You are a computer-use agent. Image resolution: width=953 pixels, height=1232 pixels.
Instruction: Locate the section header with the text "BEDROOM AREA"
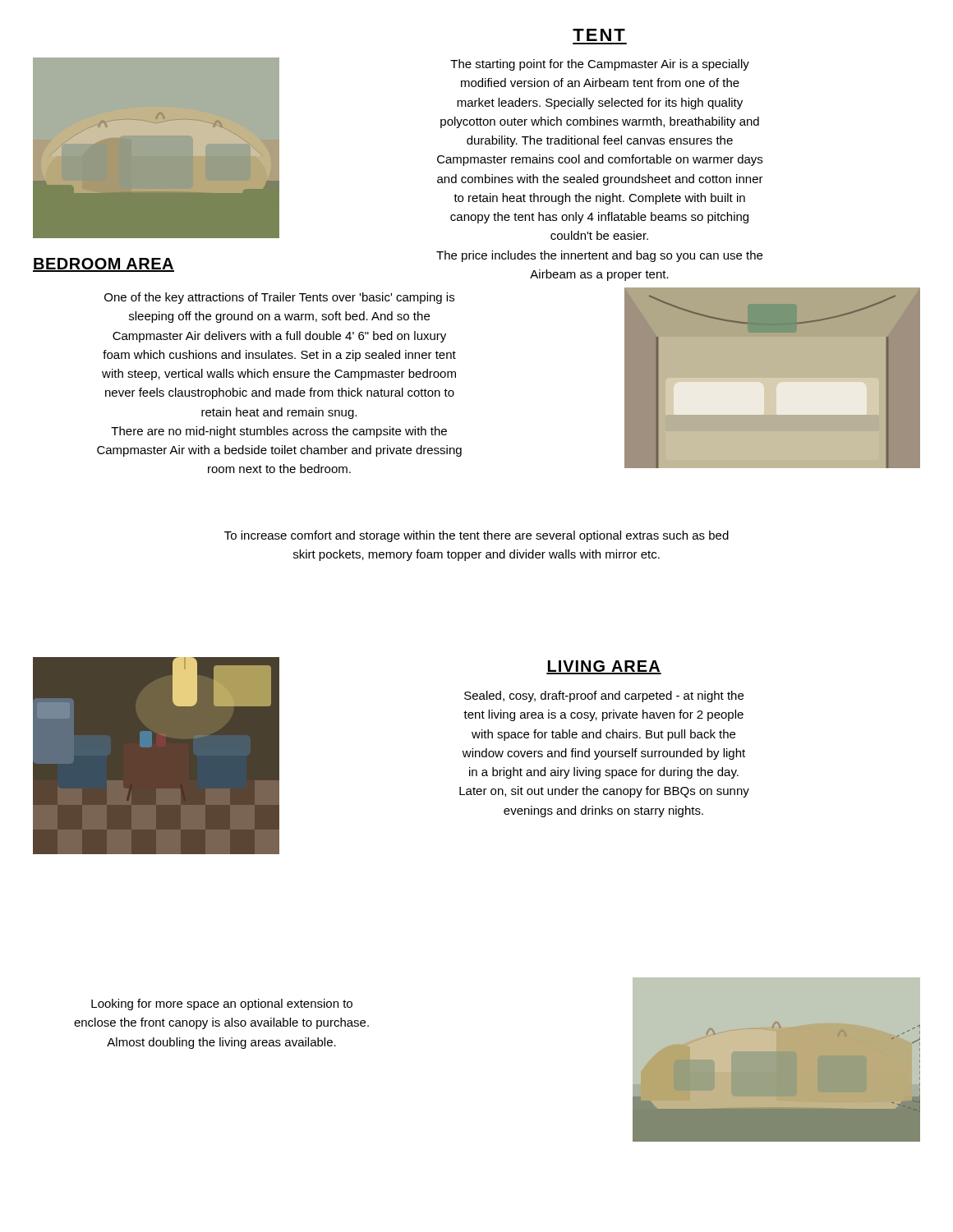tap(103, 264)
